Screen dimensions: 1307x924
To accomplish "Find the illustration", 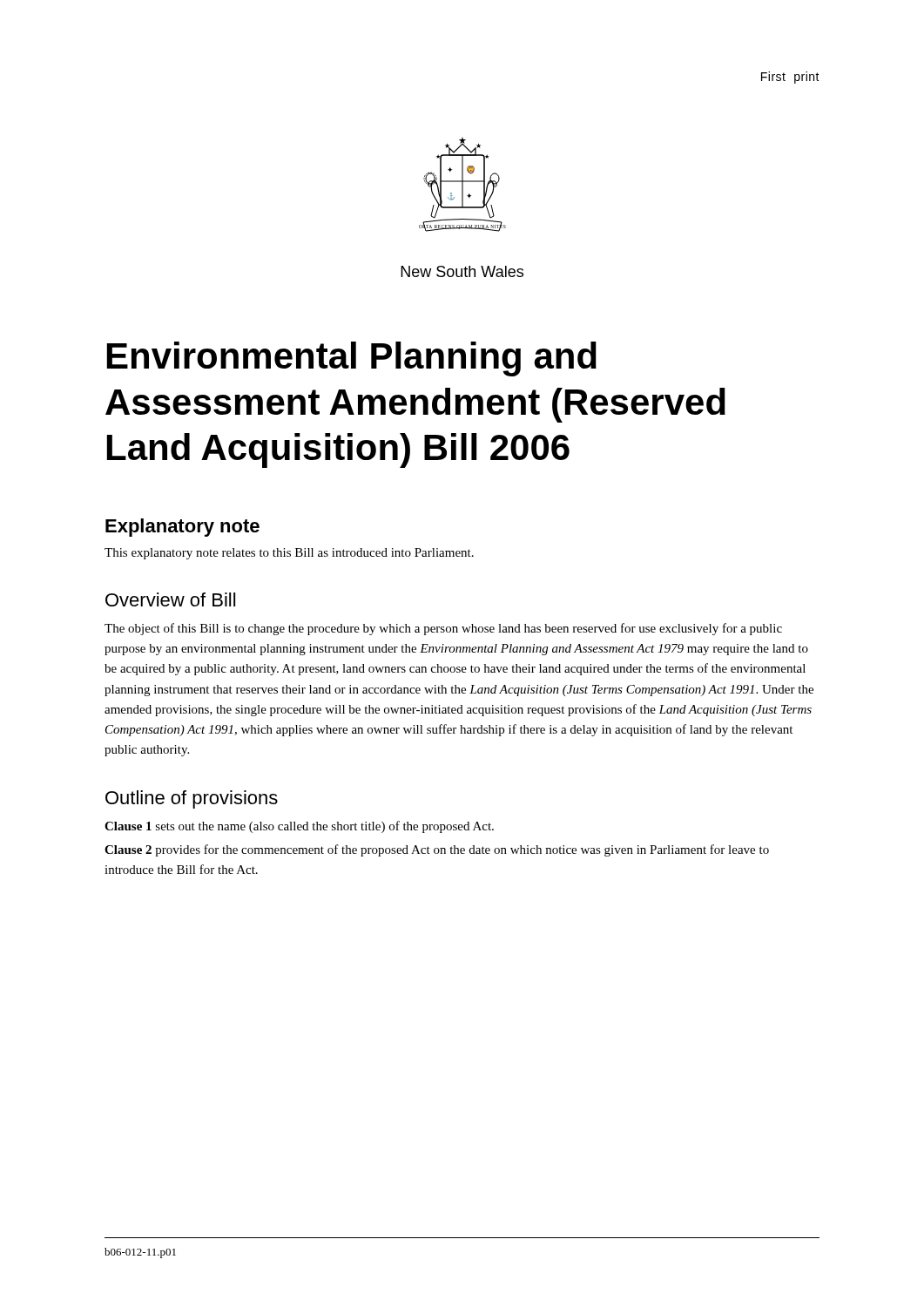I will click(x=462, y=189).
